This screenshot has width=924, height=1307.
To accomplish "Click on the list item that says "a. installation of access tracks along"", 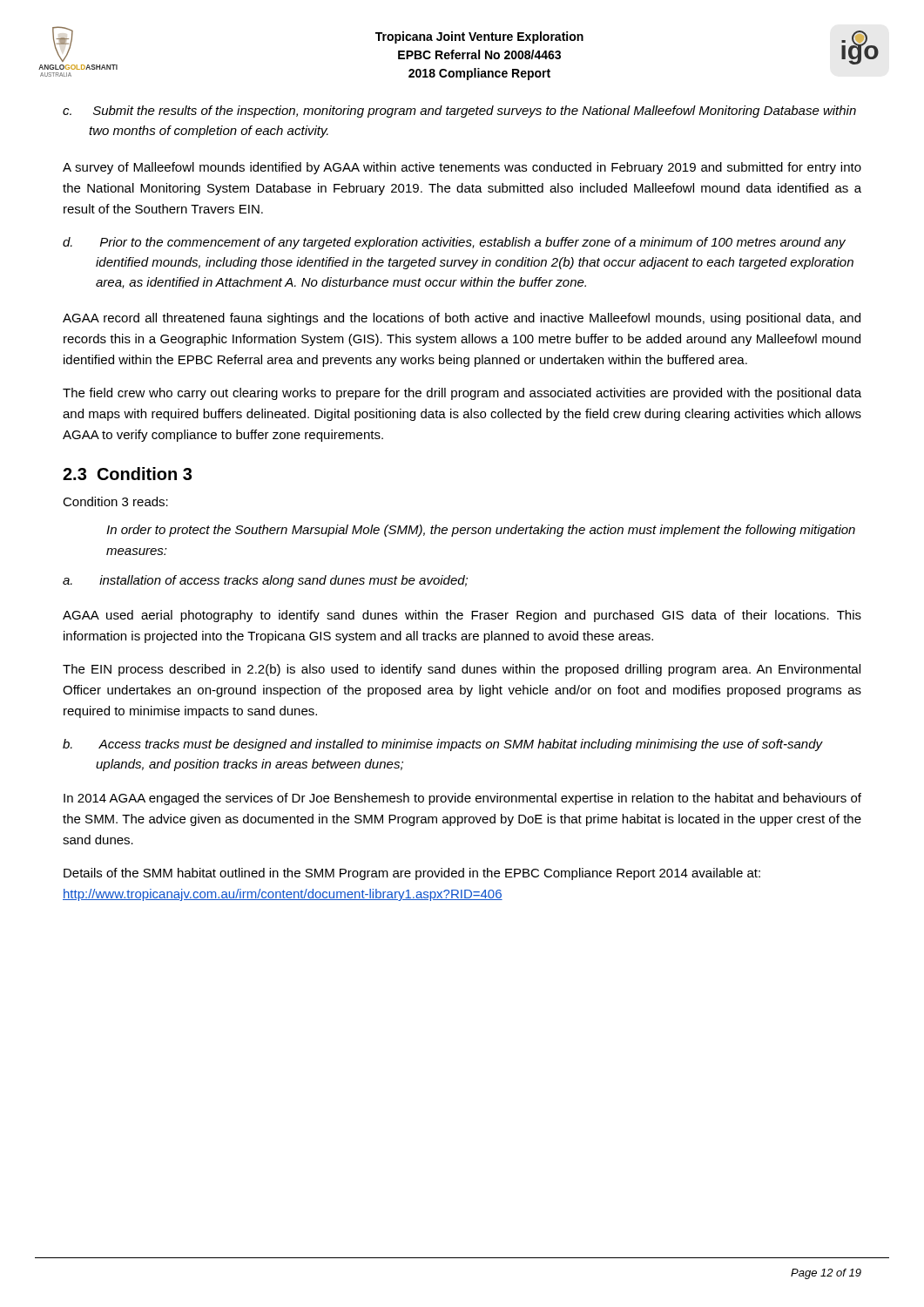I will pyautogui.click(x=266, y=580).
